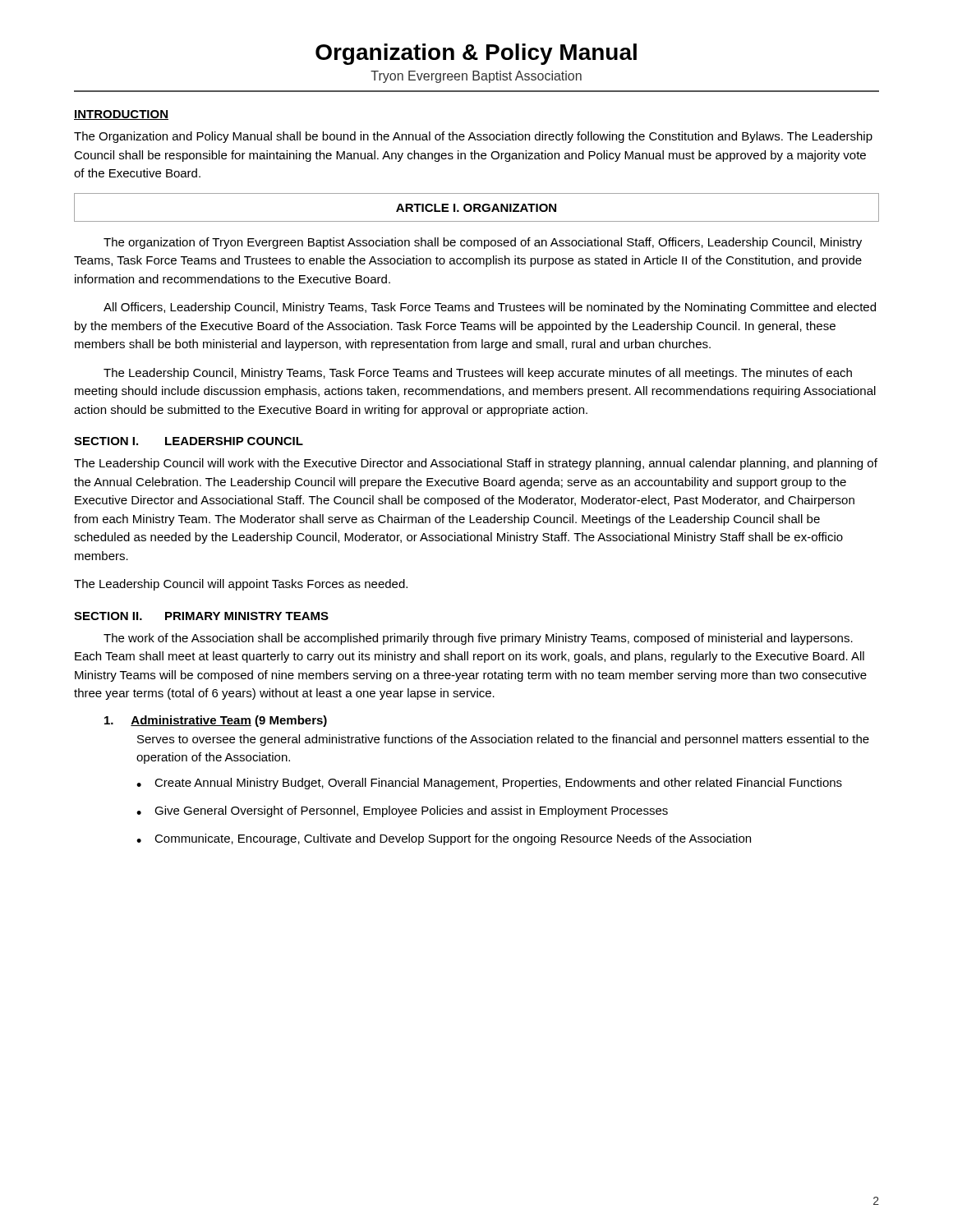
Task: Point to the element starting "Organization & Policy"
Action: [476, 53]
